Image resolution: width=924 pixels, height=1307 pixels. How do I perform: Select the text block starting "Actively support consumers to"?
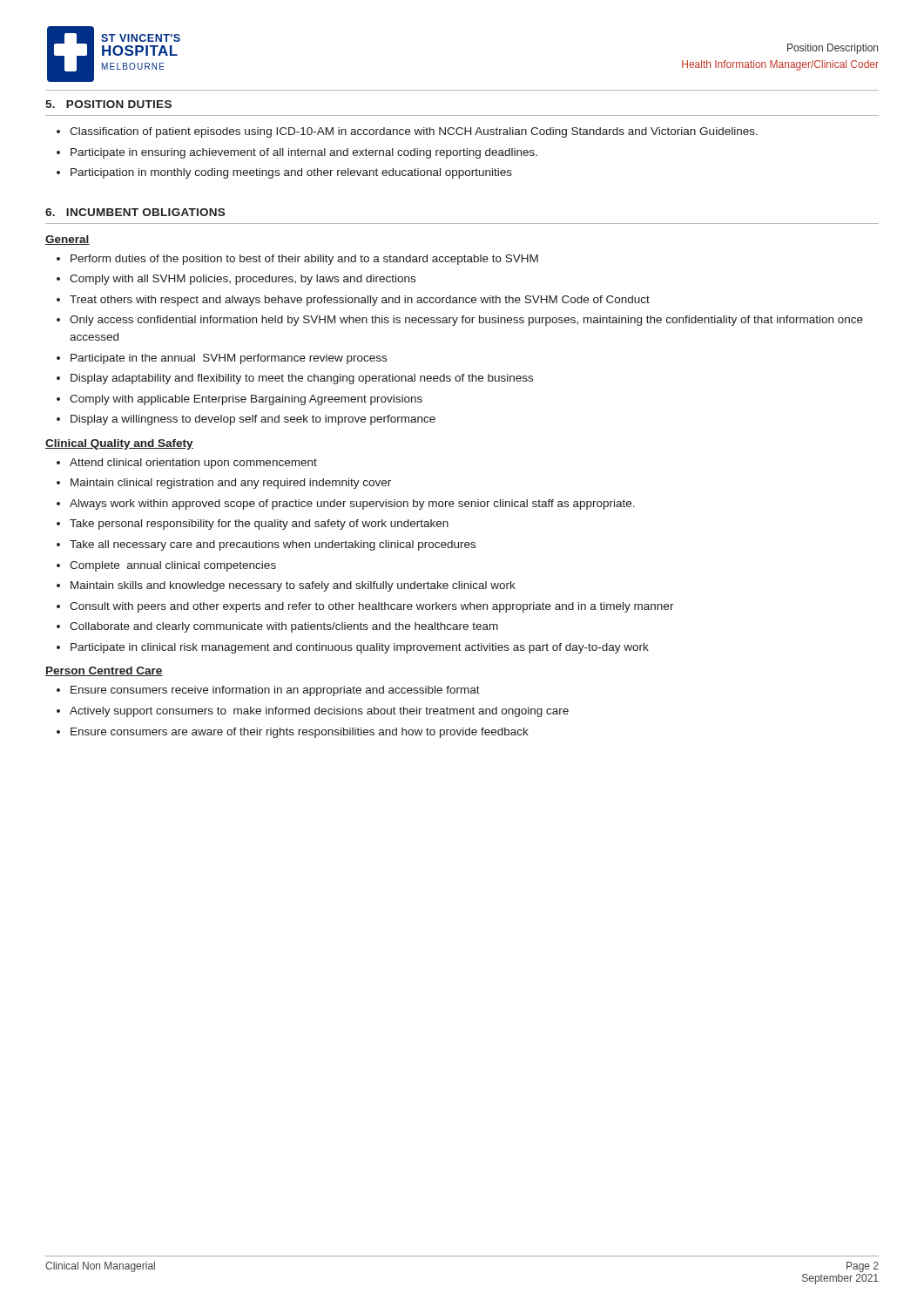(x=319, y=710)
